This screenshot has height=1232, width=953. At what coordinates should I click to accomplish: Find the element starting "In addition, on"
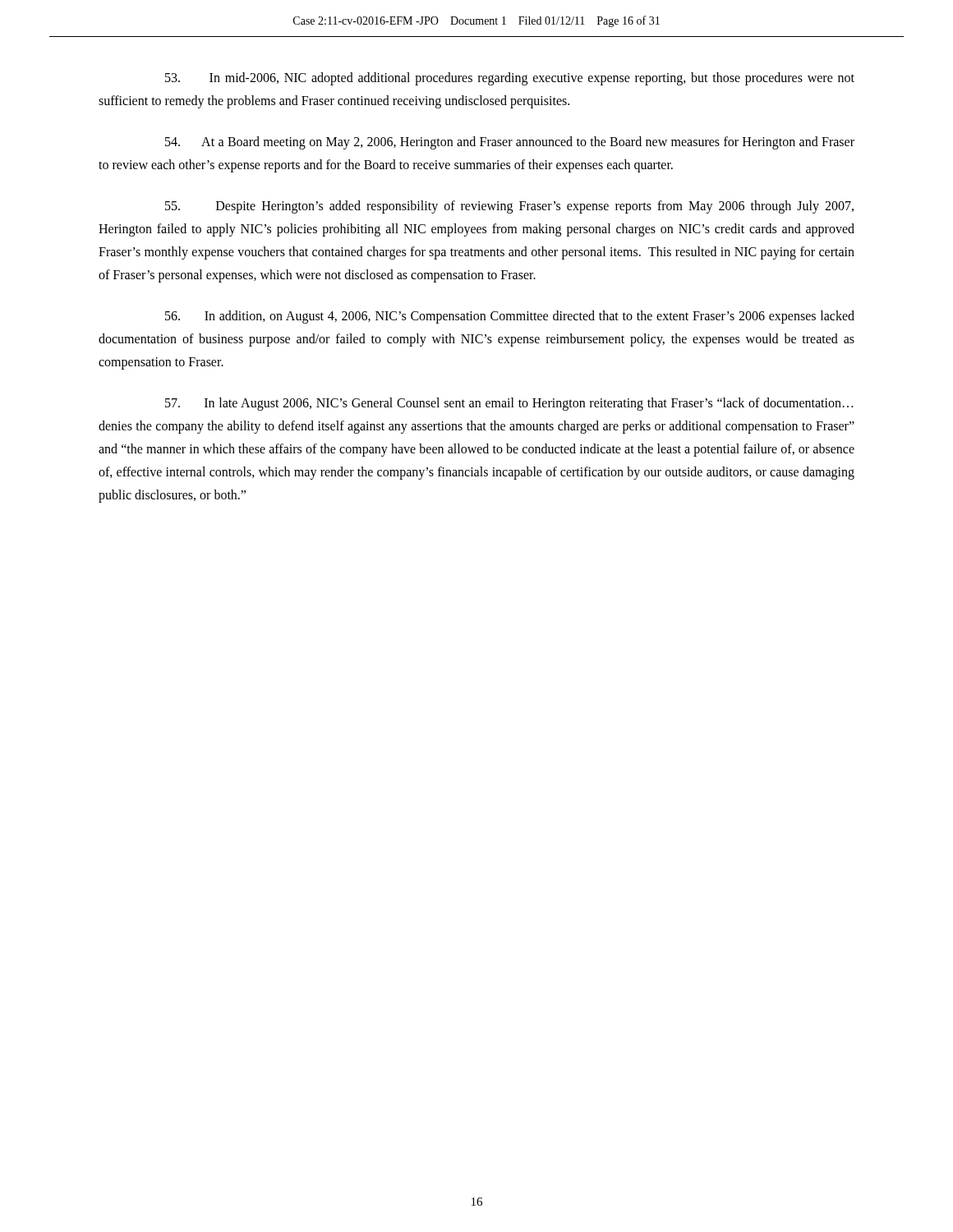[476, 339]
